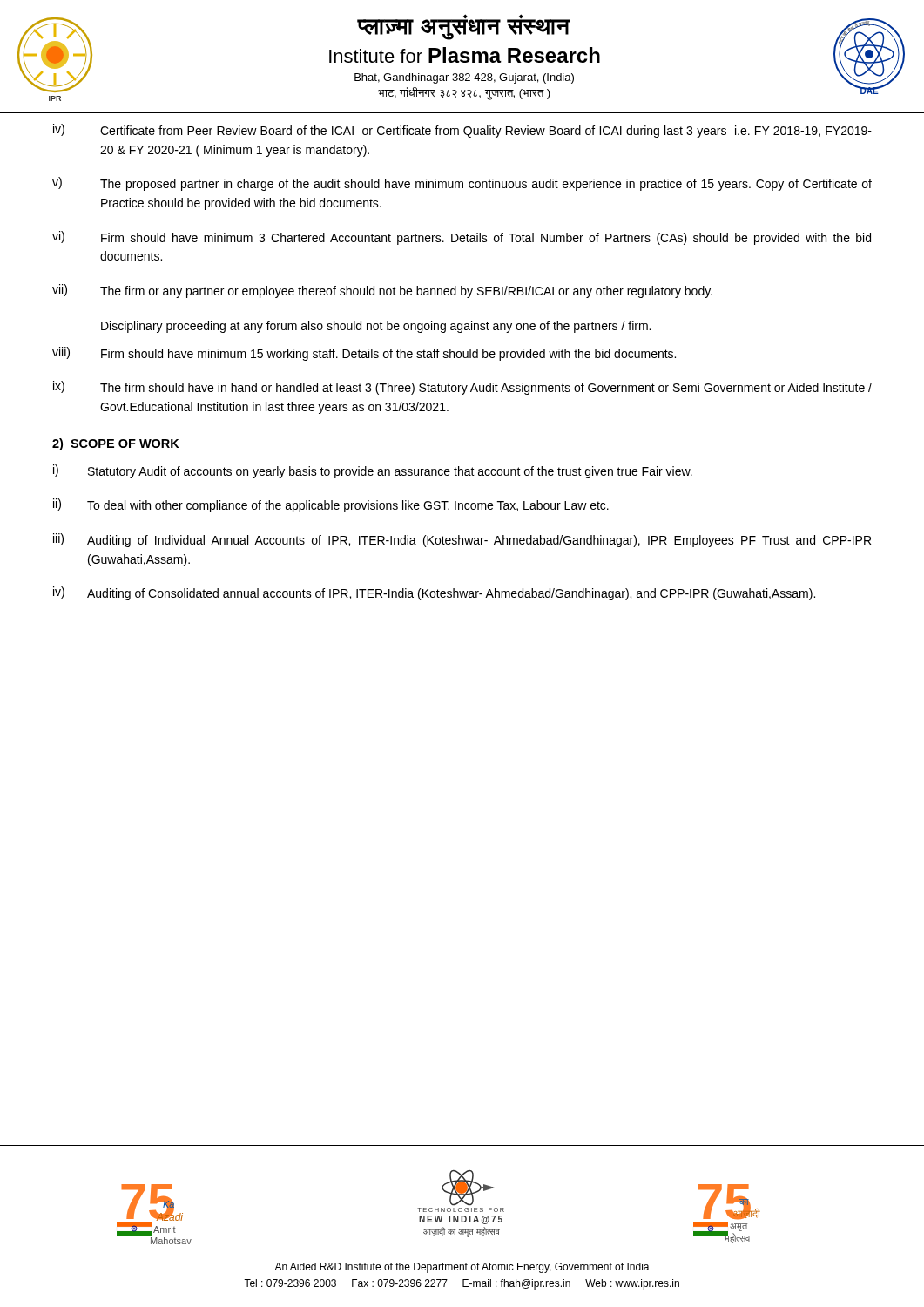Point to the element starting "i) Statutory Audit of"

pyautogui.click(x=373, y=472)
